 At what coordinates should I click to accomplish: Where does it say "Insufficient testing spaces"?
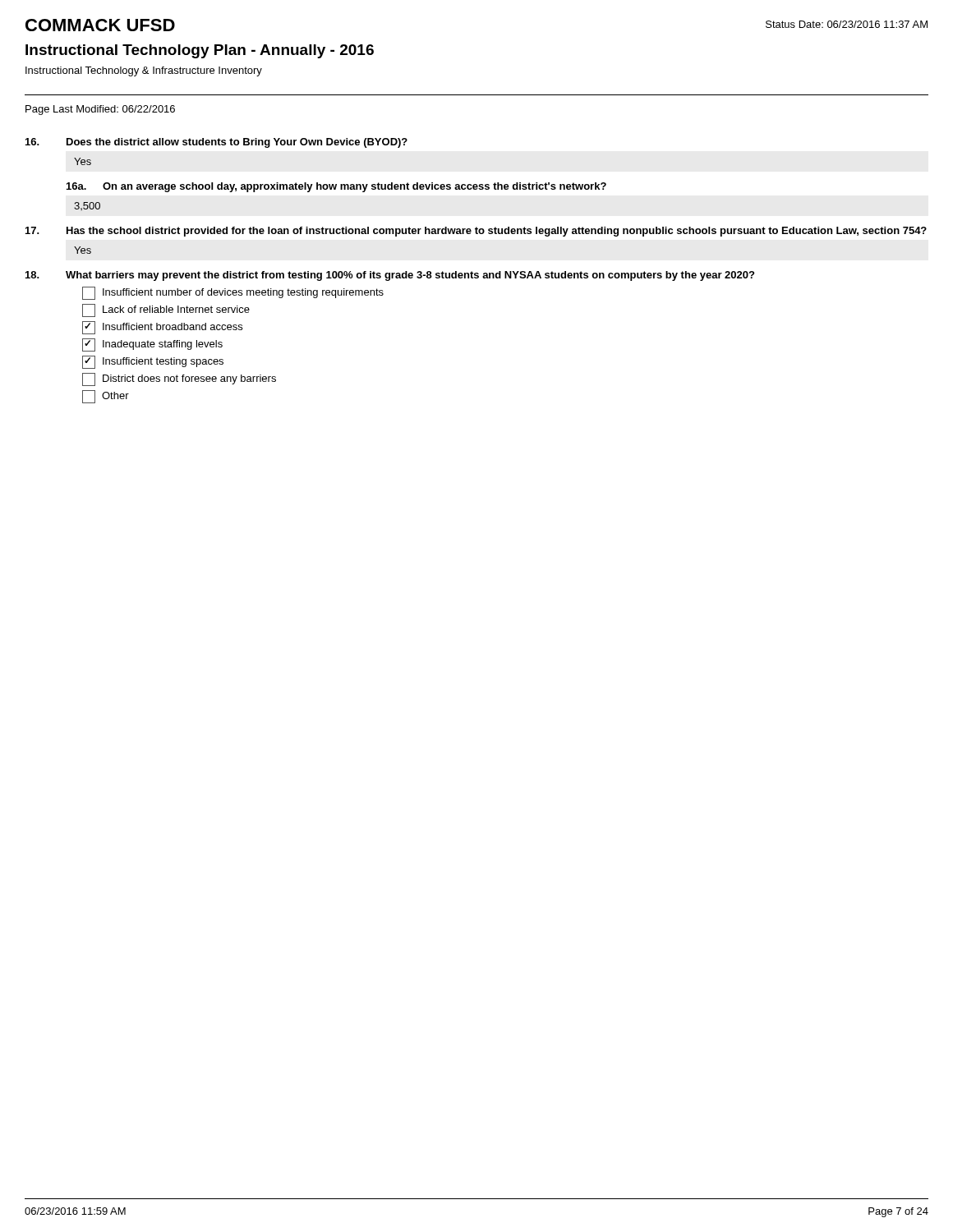153,362
